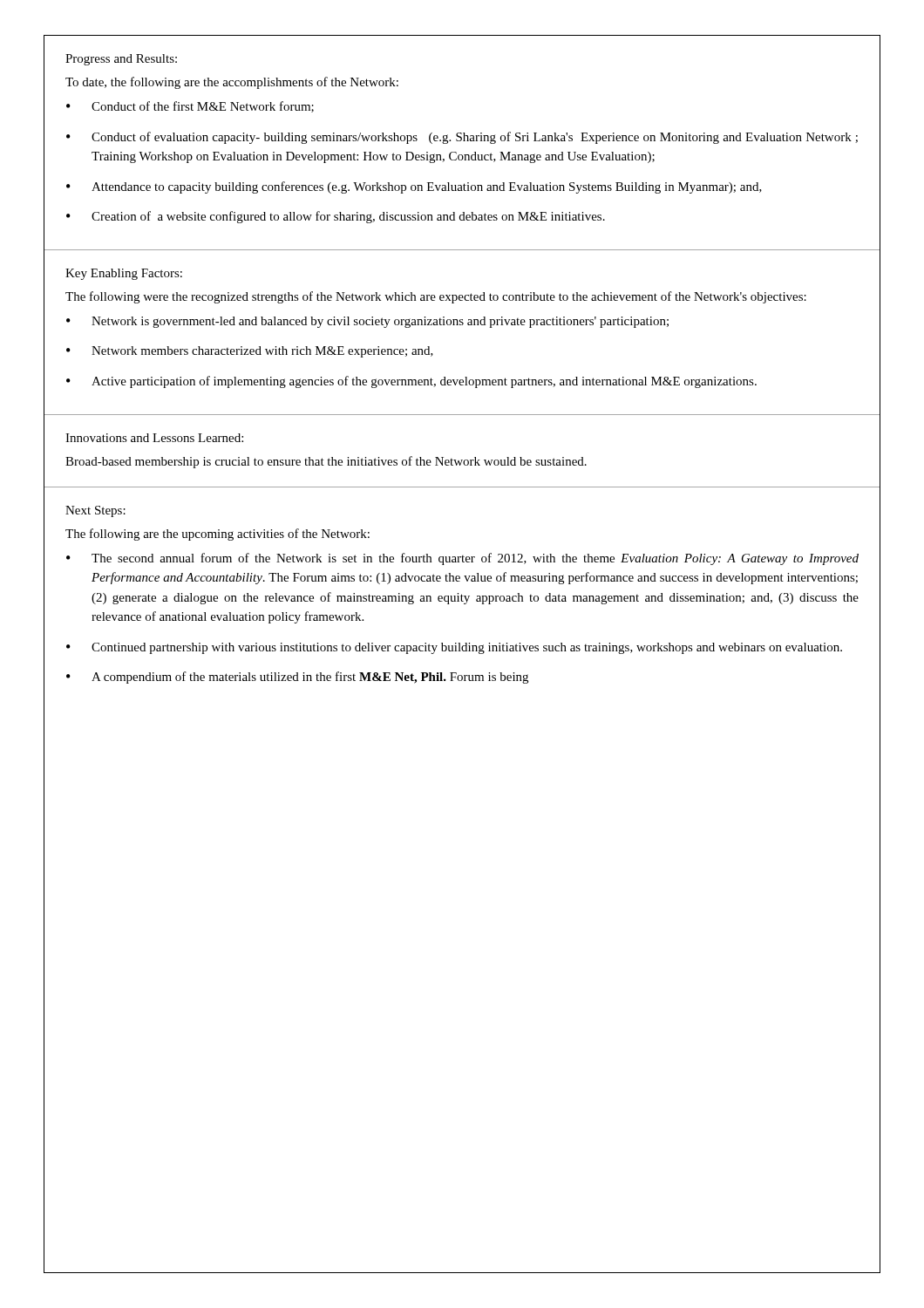Point to the block beginning "• Continued partnership with various institutions to"

462,647
